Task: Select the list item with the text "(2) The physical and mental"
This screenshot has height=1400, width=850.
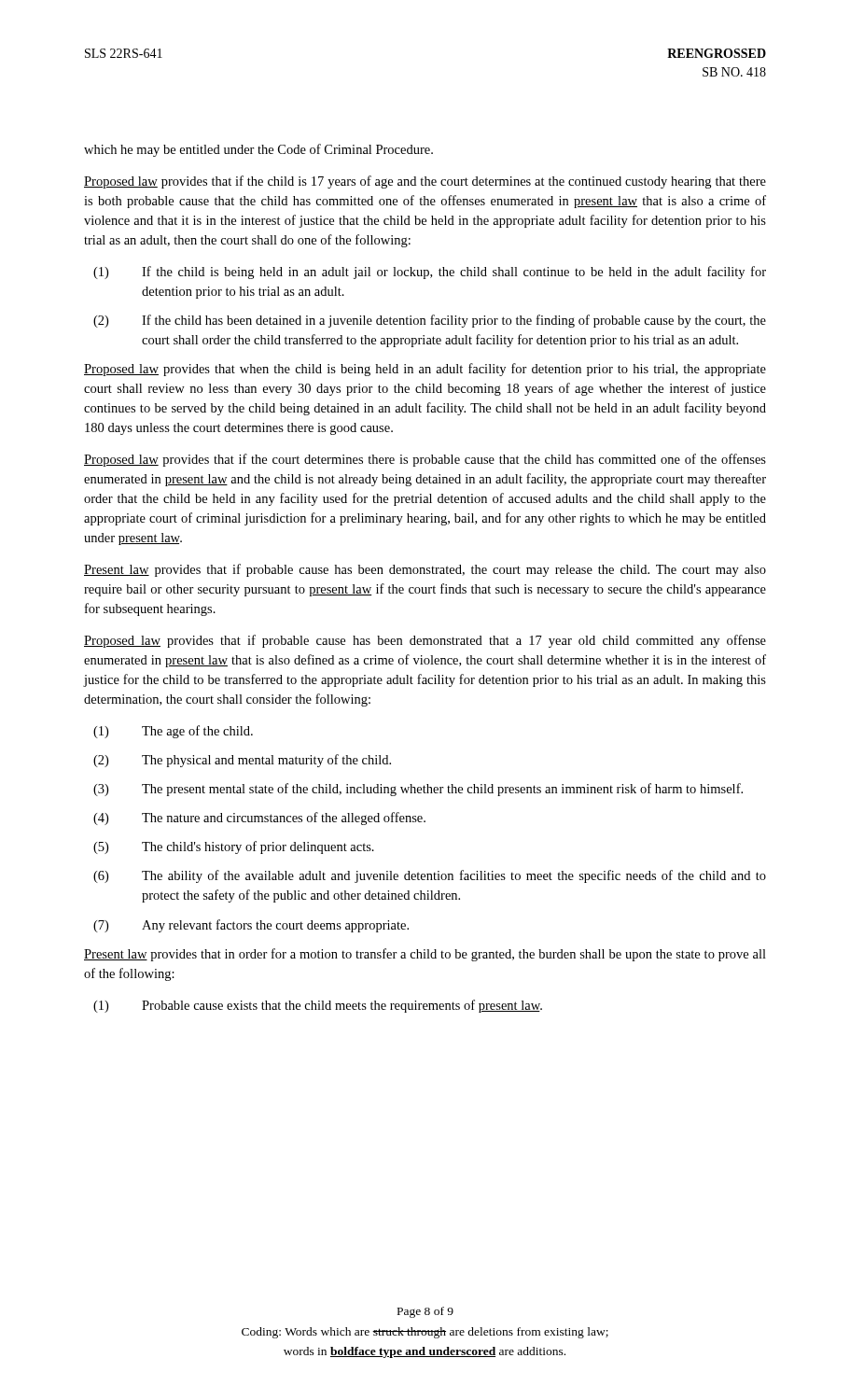Action: click(242, 761)
